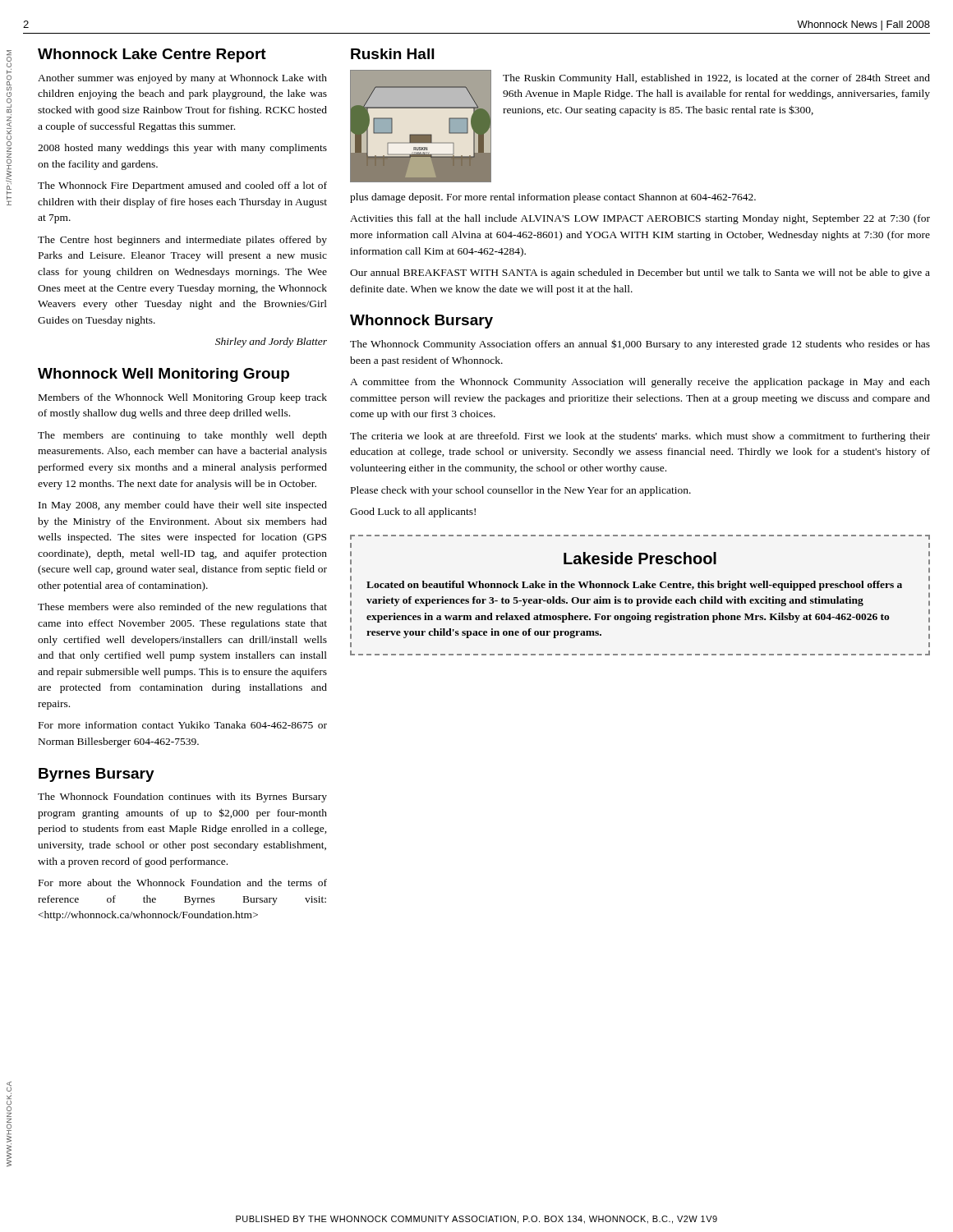Click the passage that begins "Another summer was enjoyed by many at"
Viewport: 953px width, 1232px height.
pyautogui.click(x=182, y=210)
